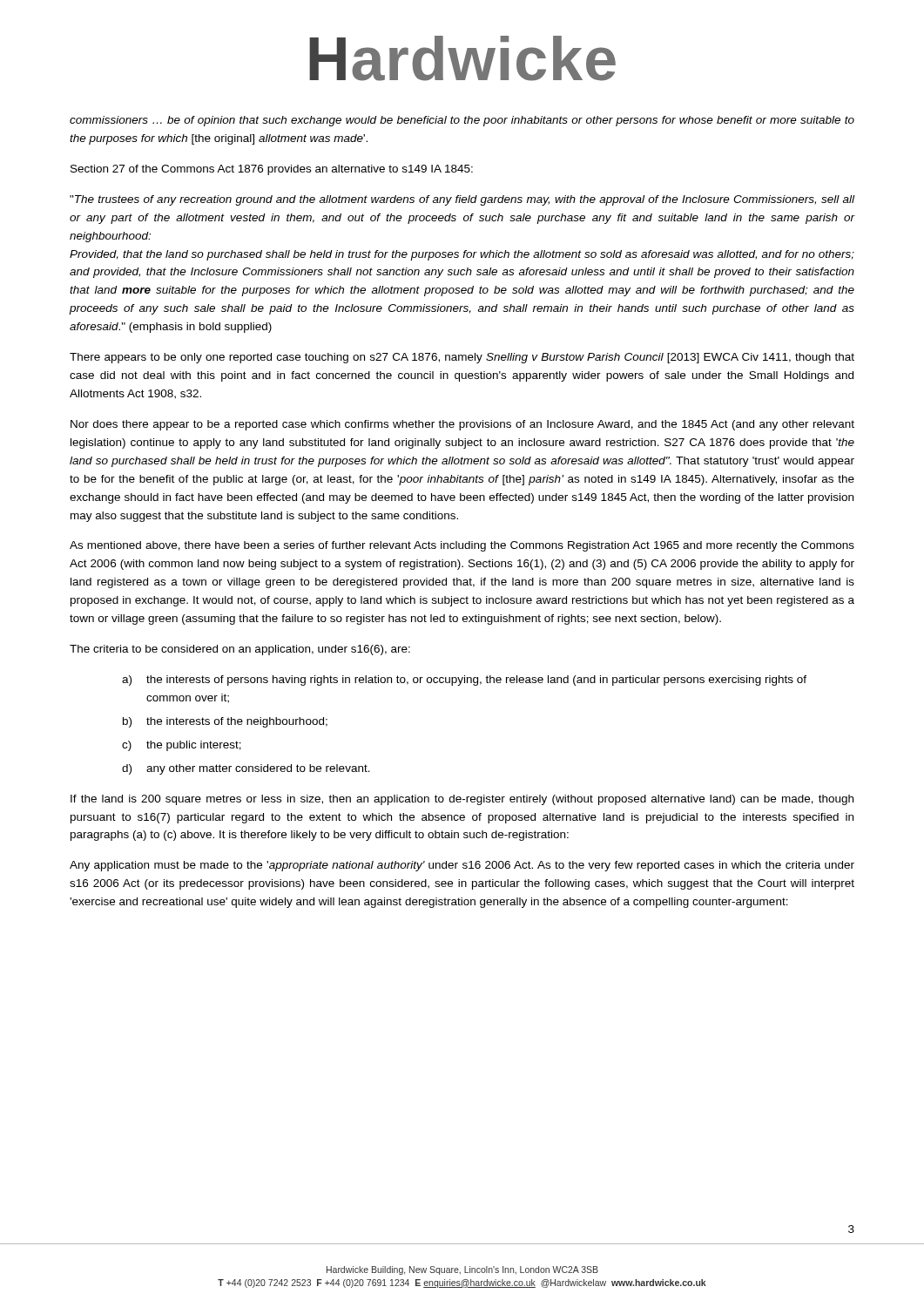Locate the list item that reads "a) the interests"
This screenshot has height=1307, width=924.
click(488, 689)
